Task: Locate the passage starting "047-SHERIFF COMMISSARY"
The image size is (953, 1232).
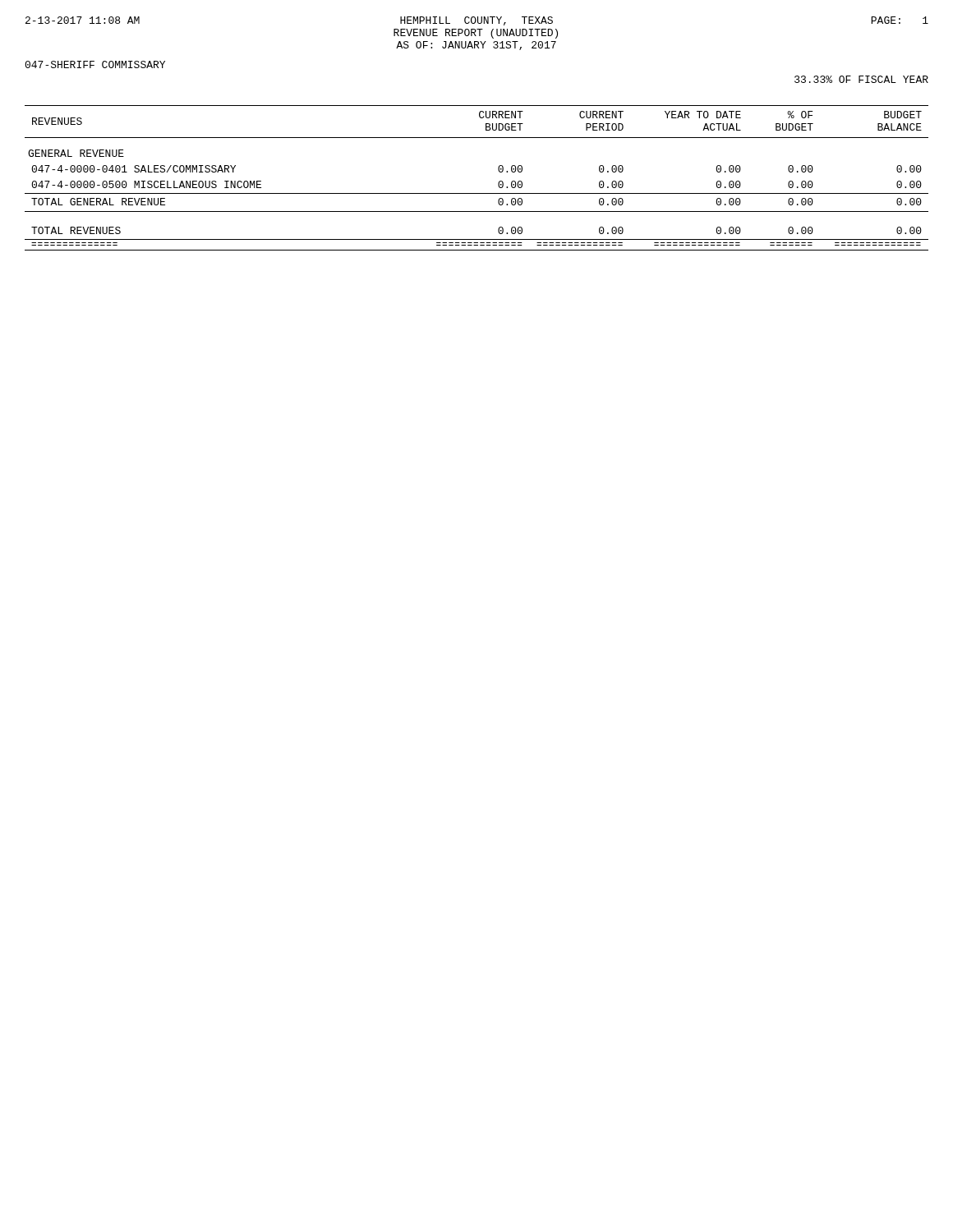Action: click(x=95, y=65)
